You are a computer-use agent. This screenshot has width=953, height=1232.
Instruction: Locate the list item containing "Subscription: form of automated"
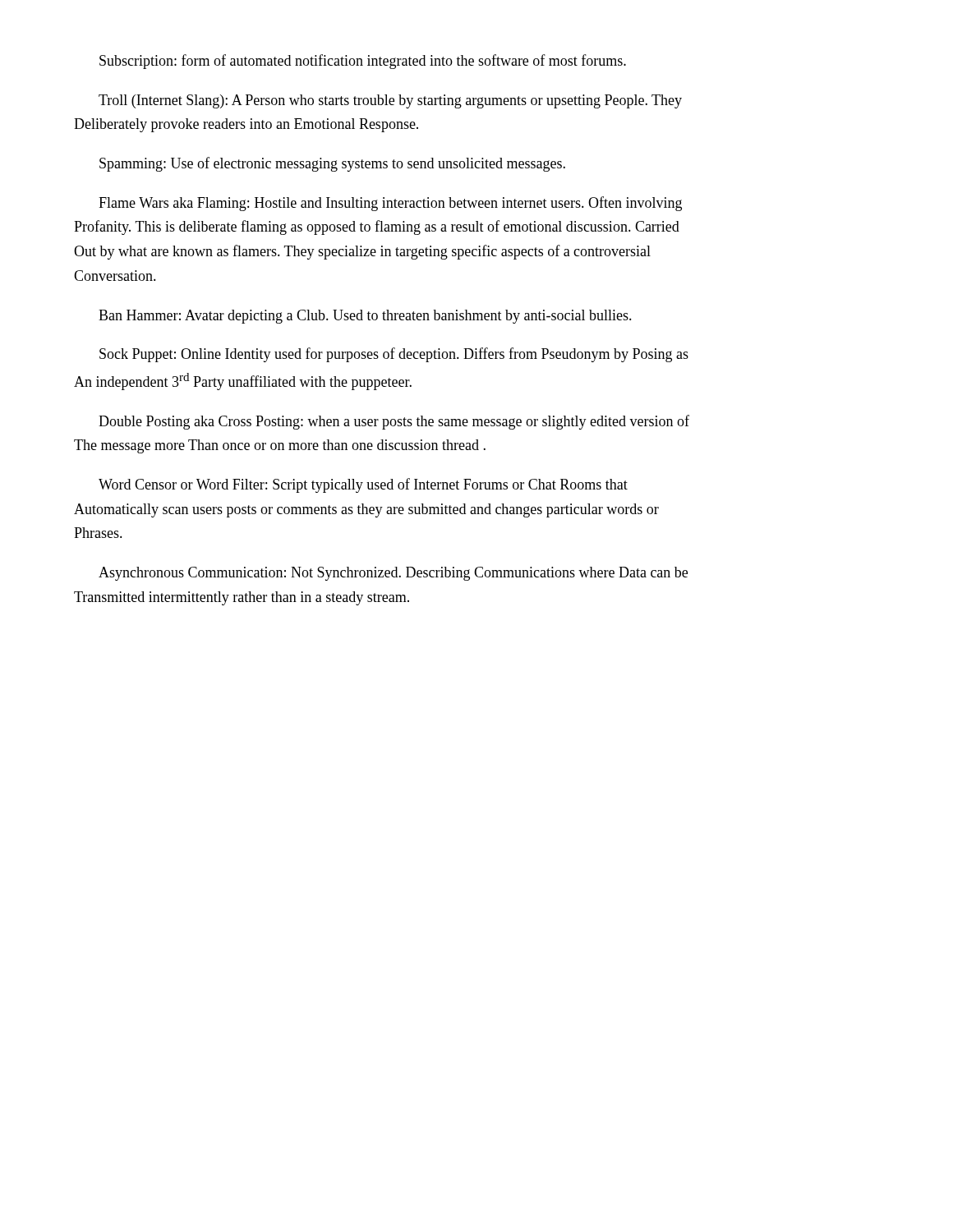[476, 61]
